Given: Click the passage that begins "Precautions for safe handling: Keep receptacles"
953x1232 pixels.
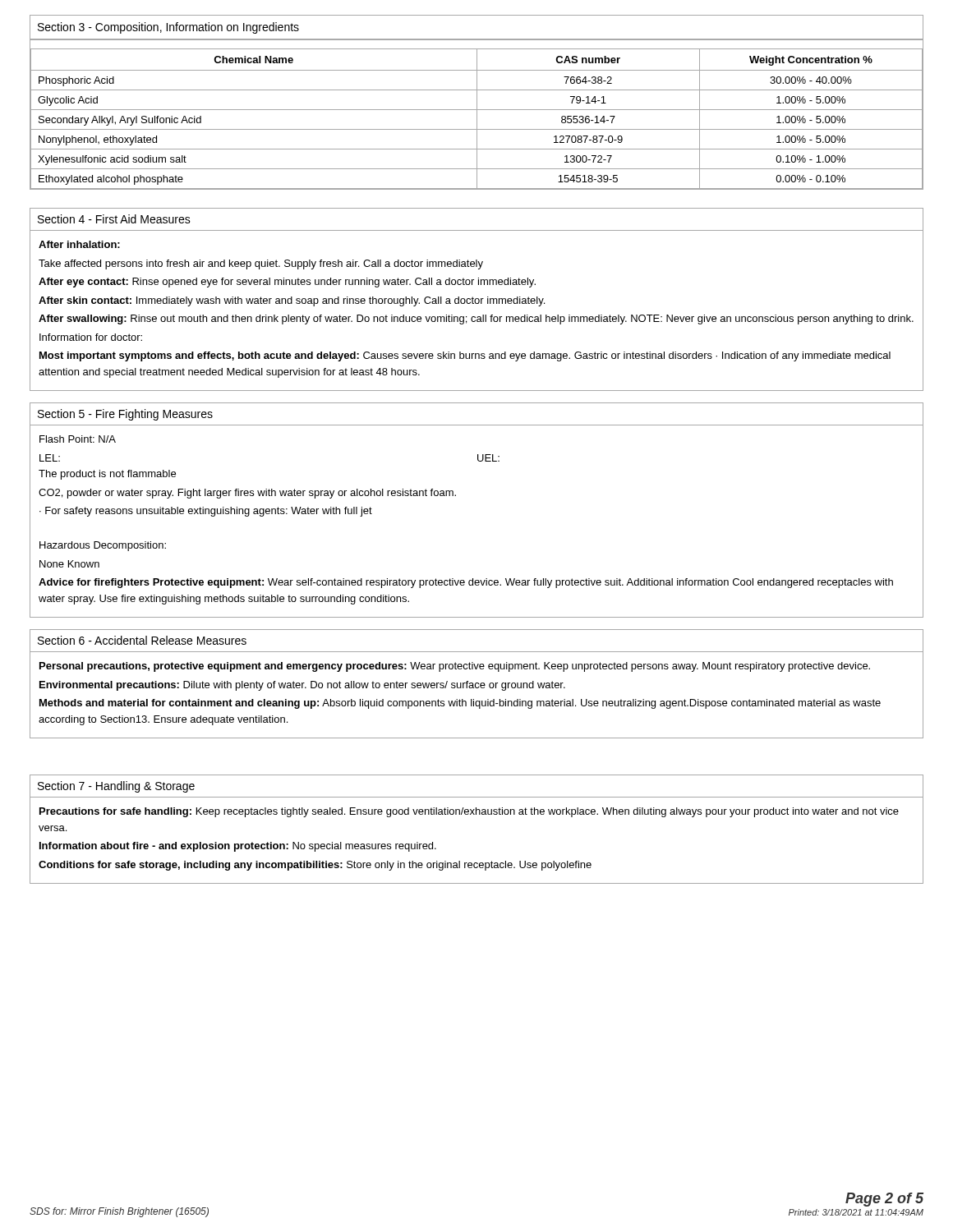Looking at the screenshot, I should (x=469, y=812).
